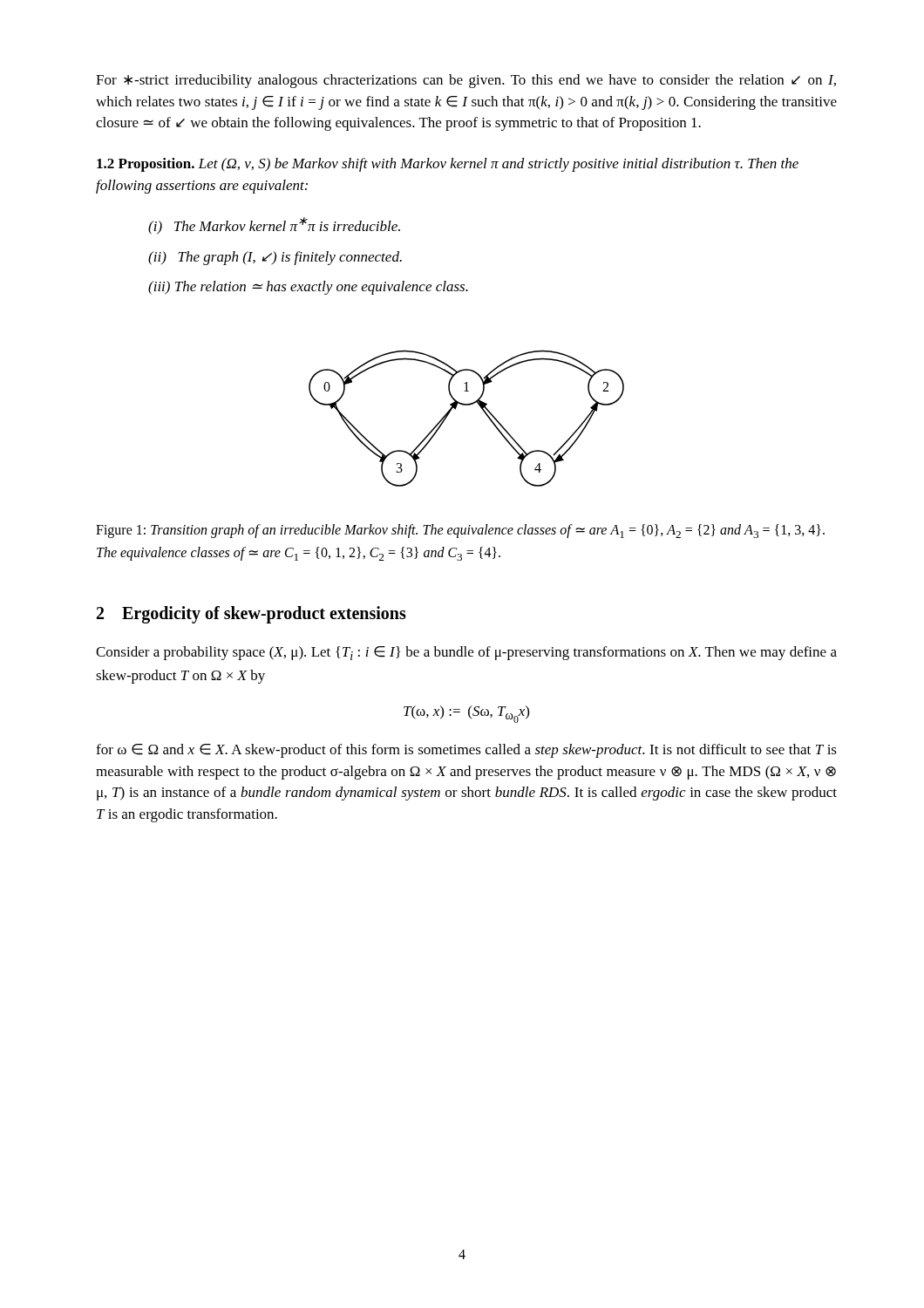The height and width of the screenshot is (1308, 924).
Task: Select the passage starting "2 Ergodicity of skew-product extensions"
Action: (251, 613)
